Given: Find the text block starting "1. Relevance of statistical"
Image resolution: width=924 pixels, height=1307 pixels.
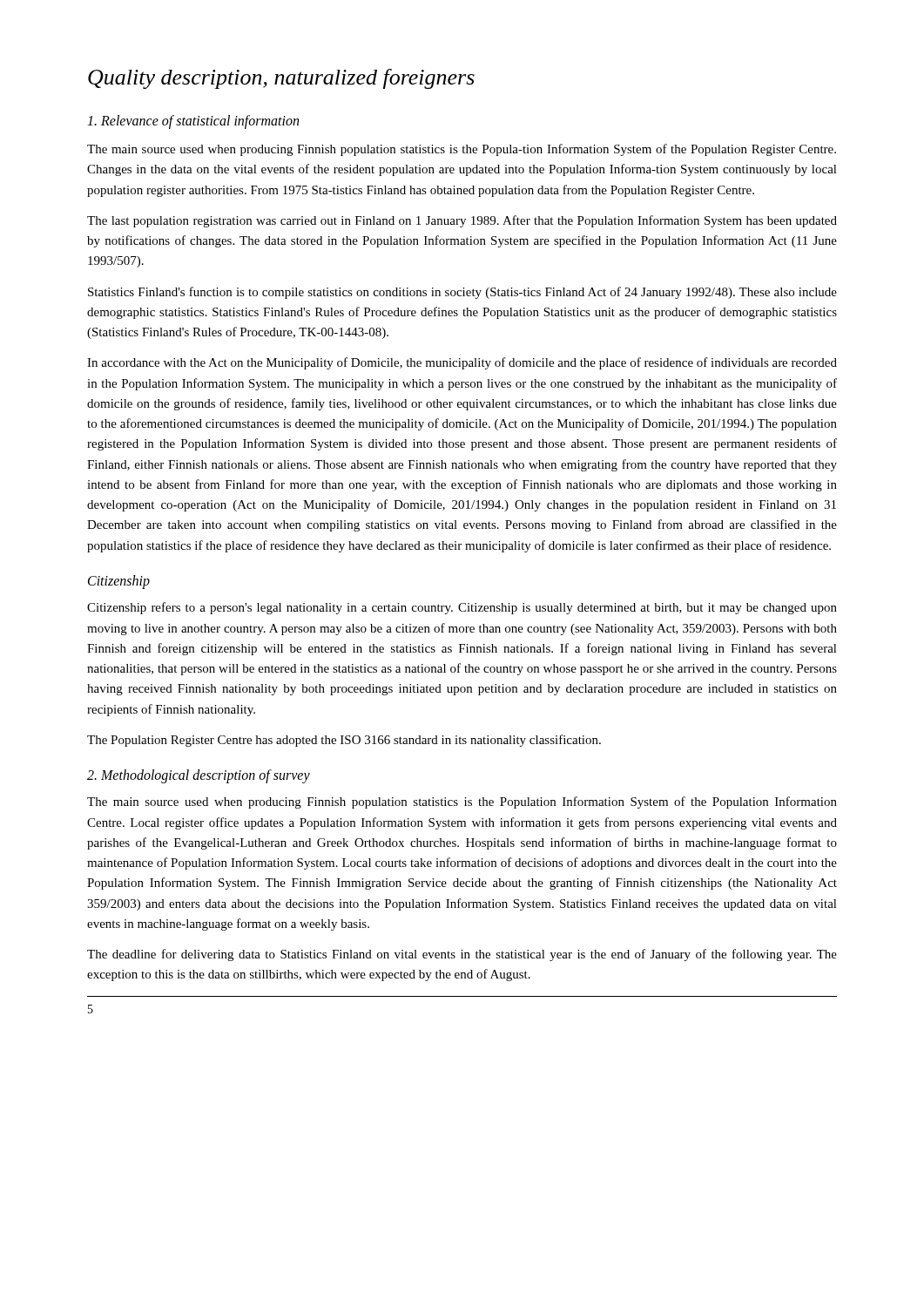Looking at the screenshot, I should (193, 122).
